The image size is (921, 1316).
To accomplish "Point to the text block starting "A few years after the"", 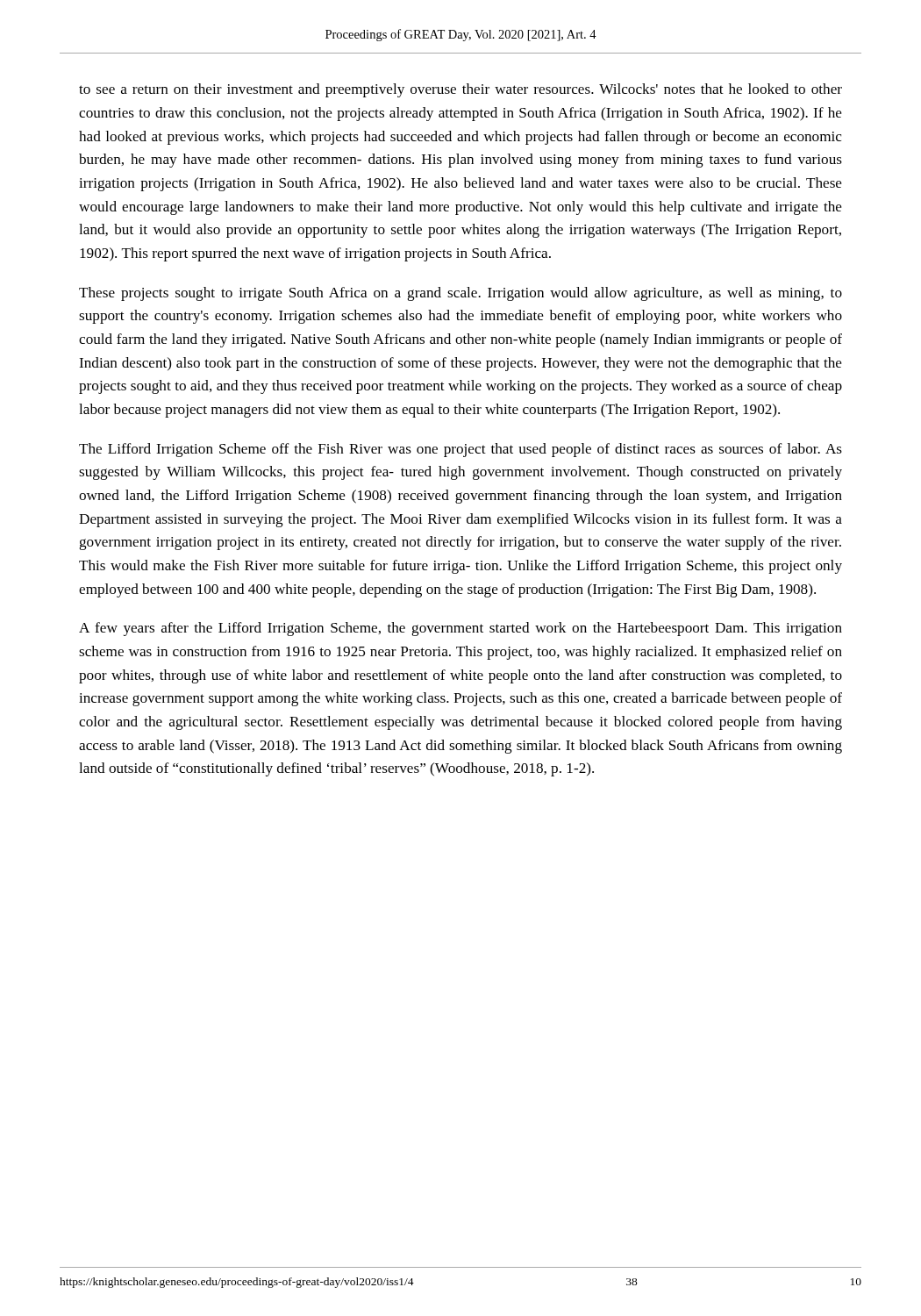I will 460,699.
